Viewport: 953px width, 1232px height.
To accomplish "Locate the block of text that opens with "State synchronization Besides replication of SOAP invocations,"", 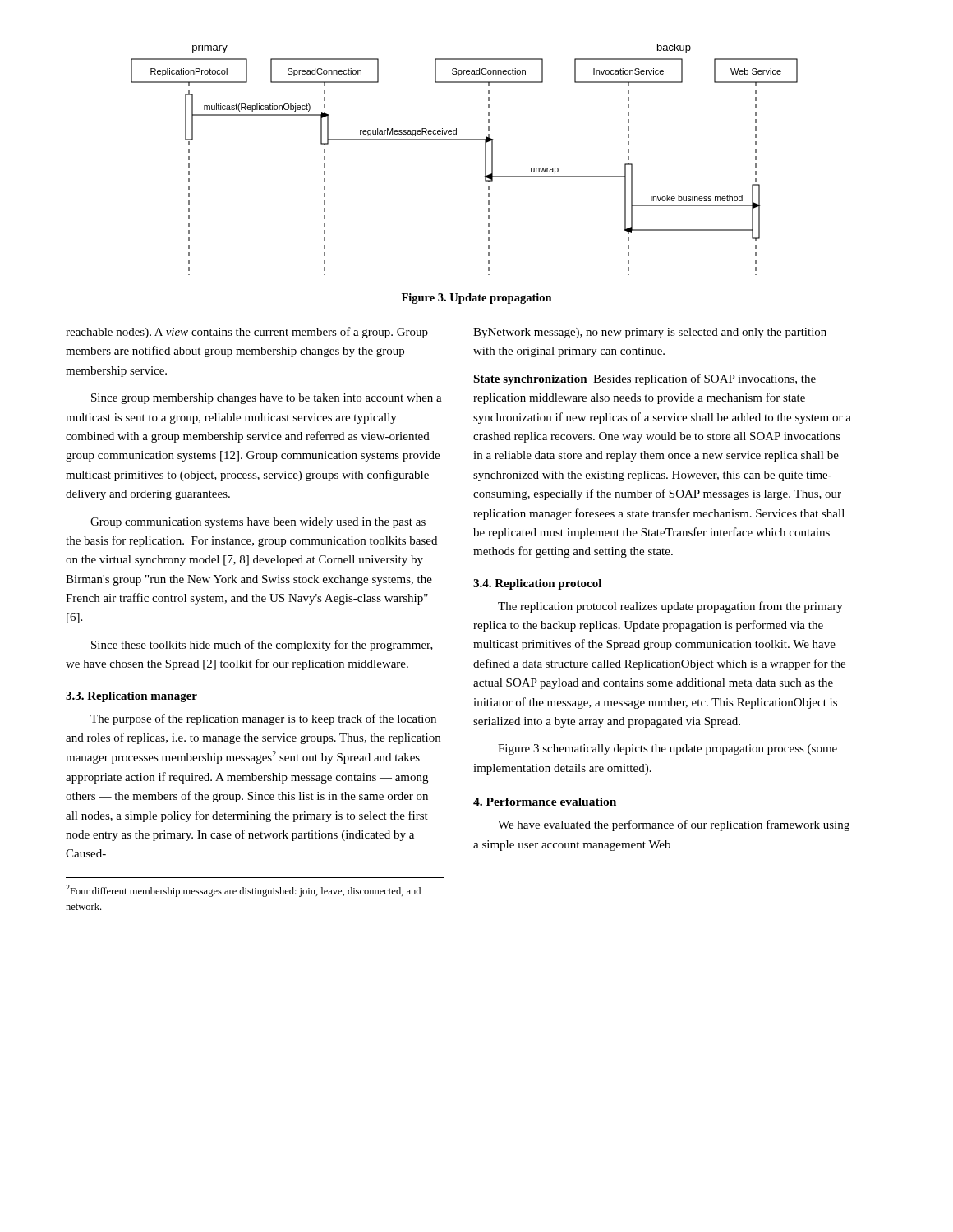I will tap(662, 465).
